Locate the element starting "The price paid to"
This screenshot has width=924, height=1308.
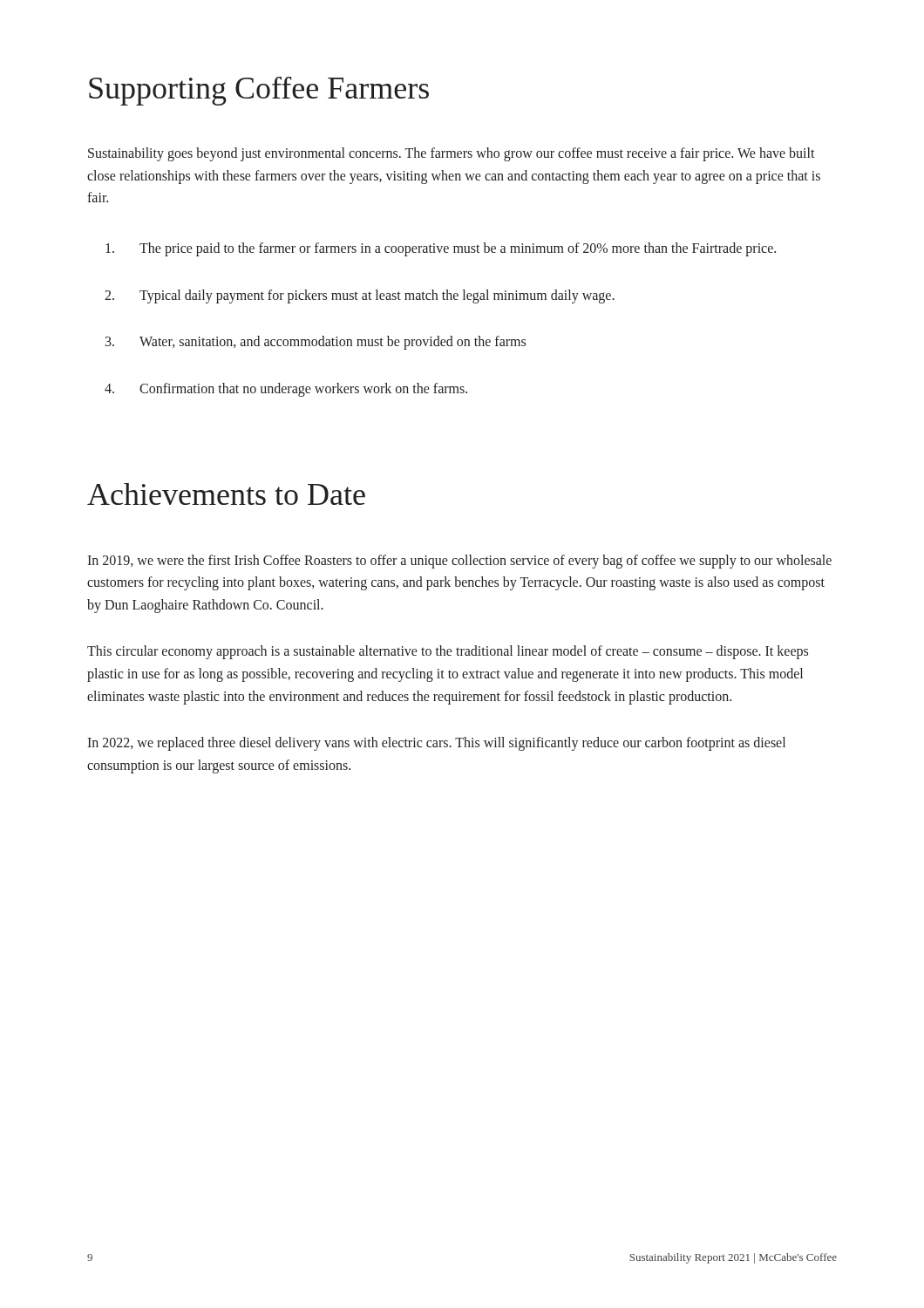[462, 248]
